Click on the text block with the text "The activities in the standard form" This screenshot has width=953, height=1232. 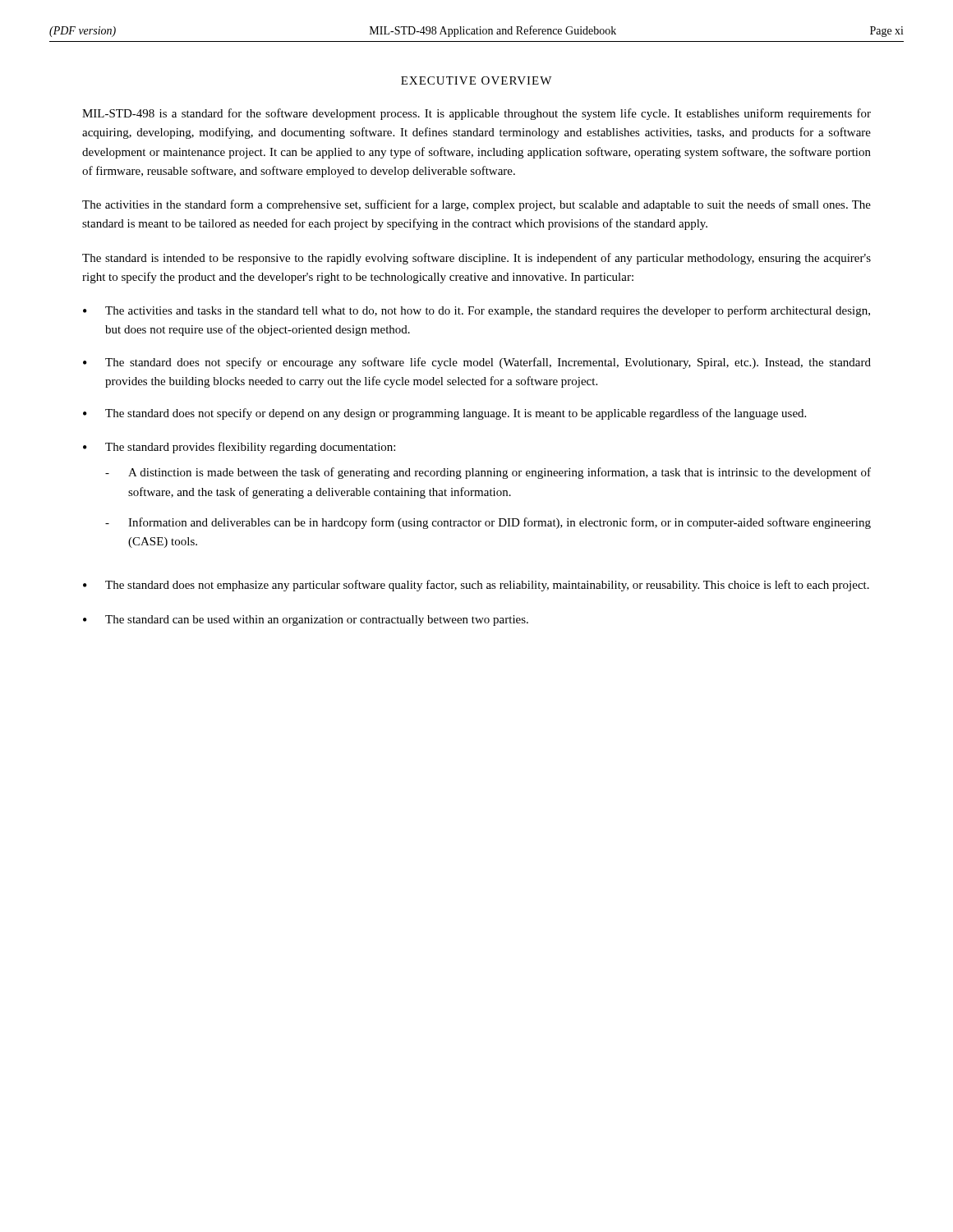(x=476, y=214)
